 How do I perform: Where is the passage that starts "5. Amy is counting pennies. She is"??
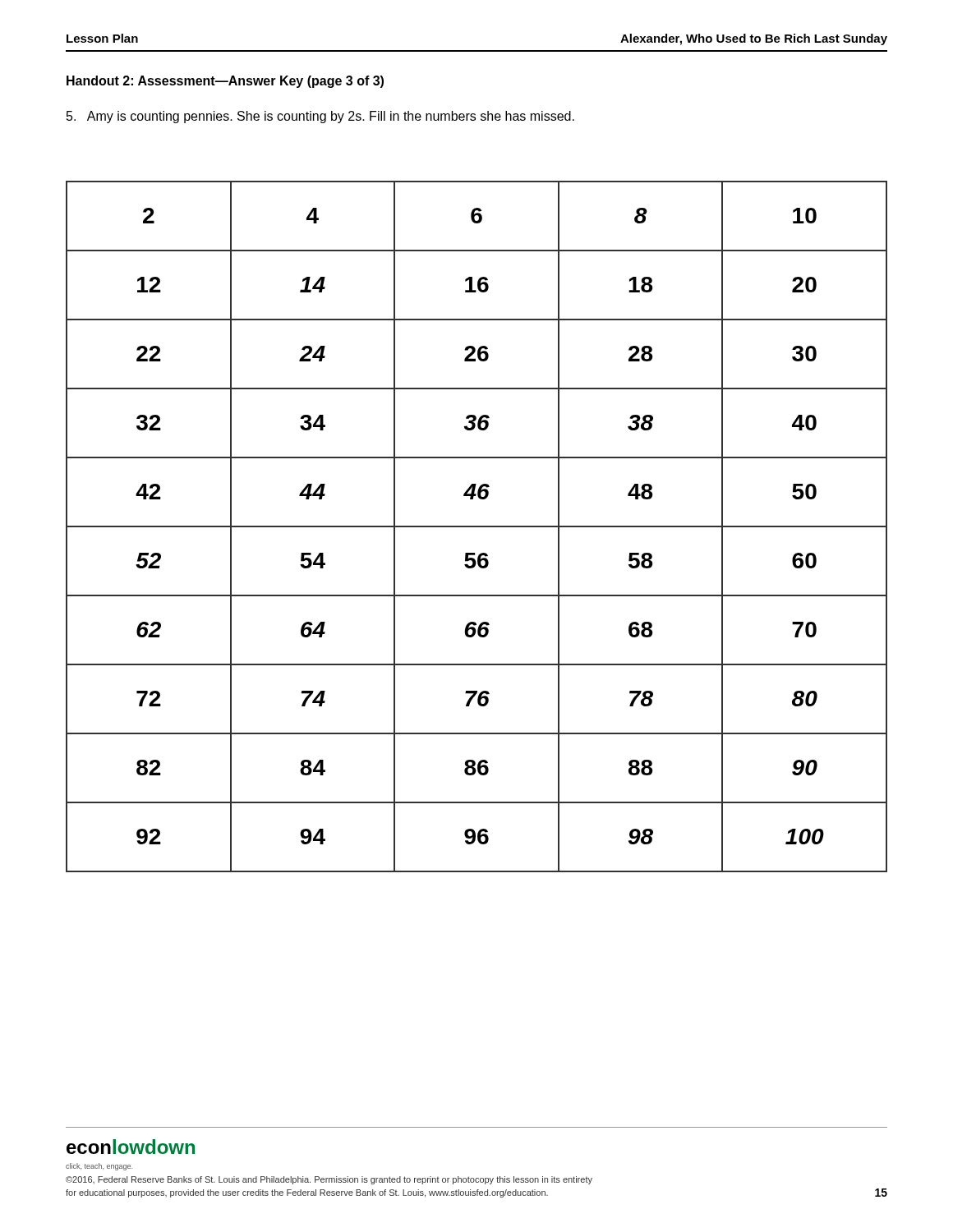(320, 116)
